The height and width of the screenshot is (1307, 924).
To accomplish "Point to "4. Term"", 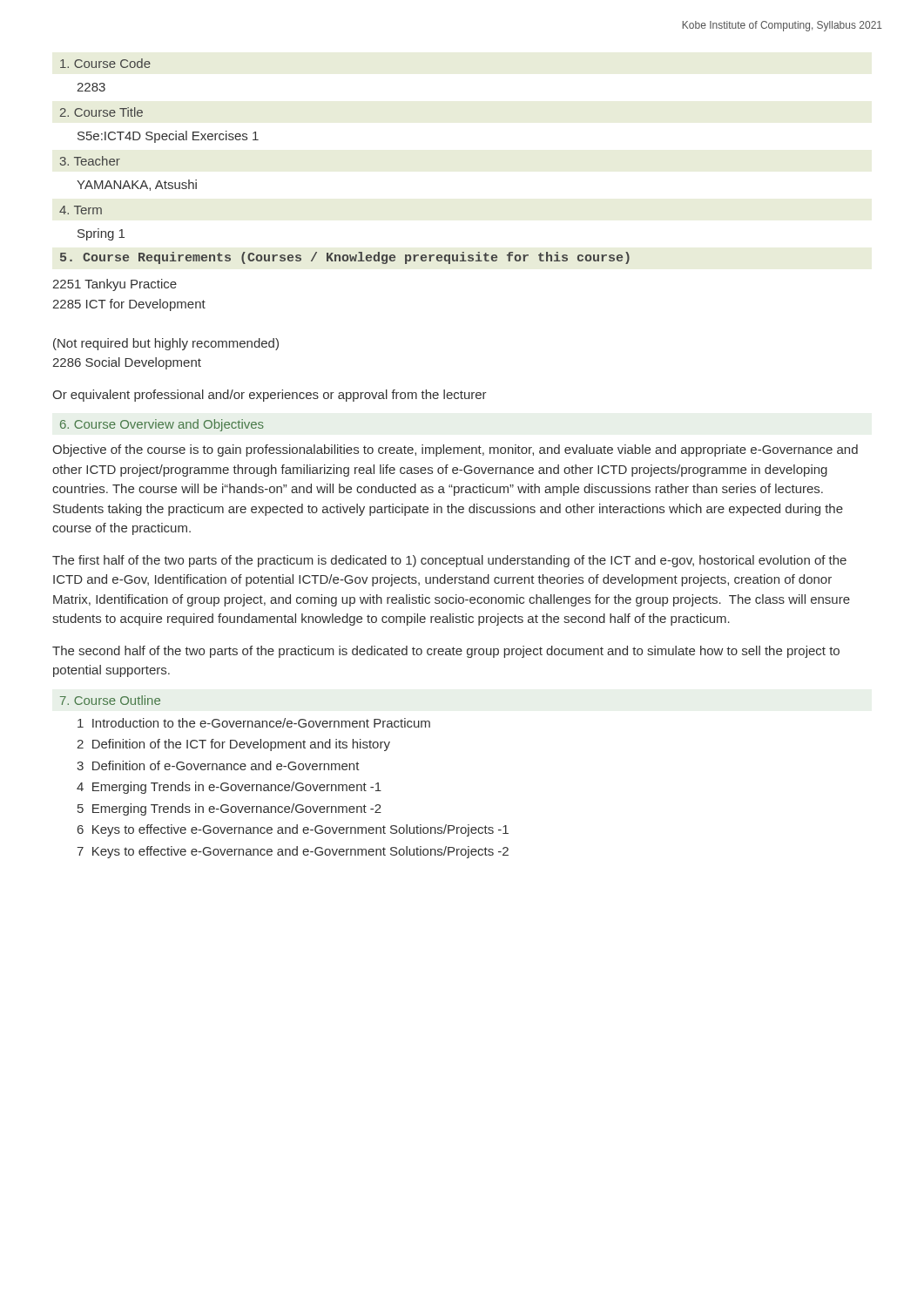I will point(81,210).
